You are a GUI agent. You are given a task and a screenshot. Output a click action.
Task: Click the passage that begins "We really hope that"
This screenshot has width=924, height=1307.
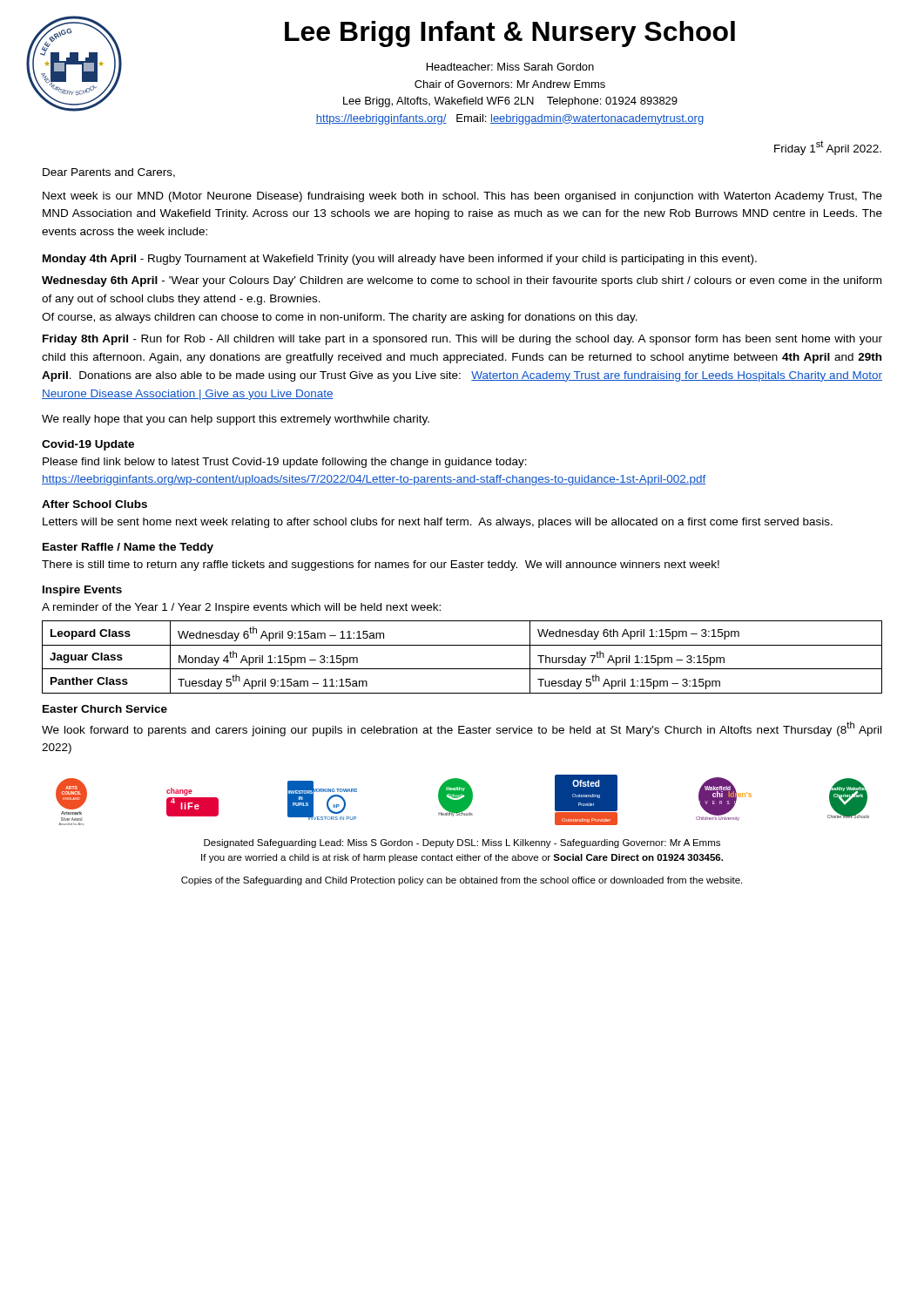236,418
